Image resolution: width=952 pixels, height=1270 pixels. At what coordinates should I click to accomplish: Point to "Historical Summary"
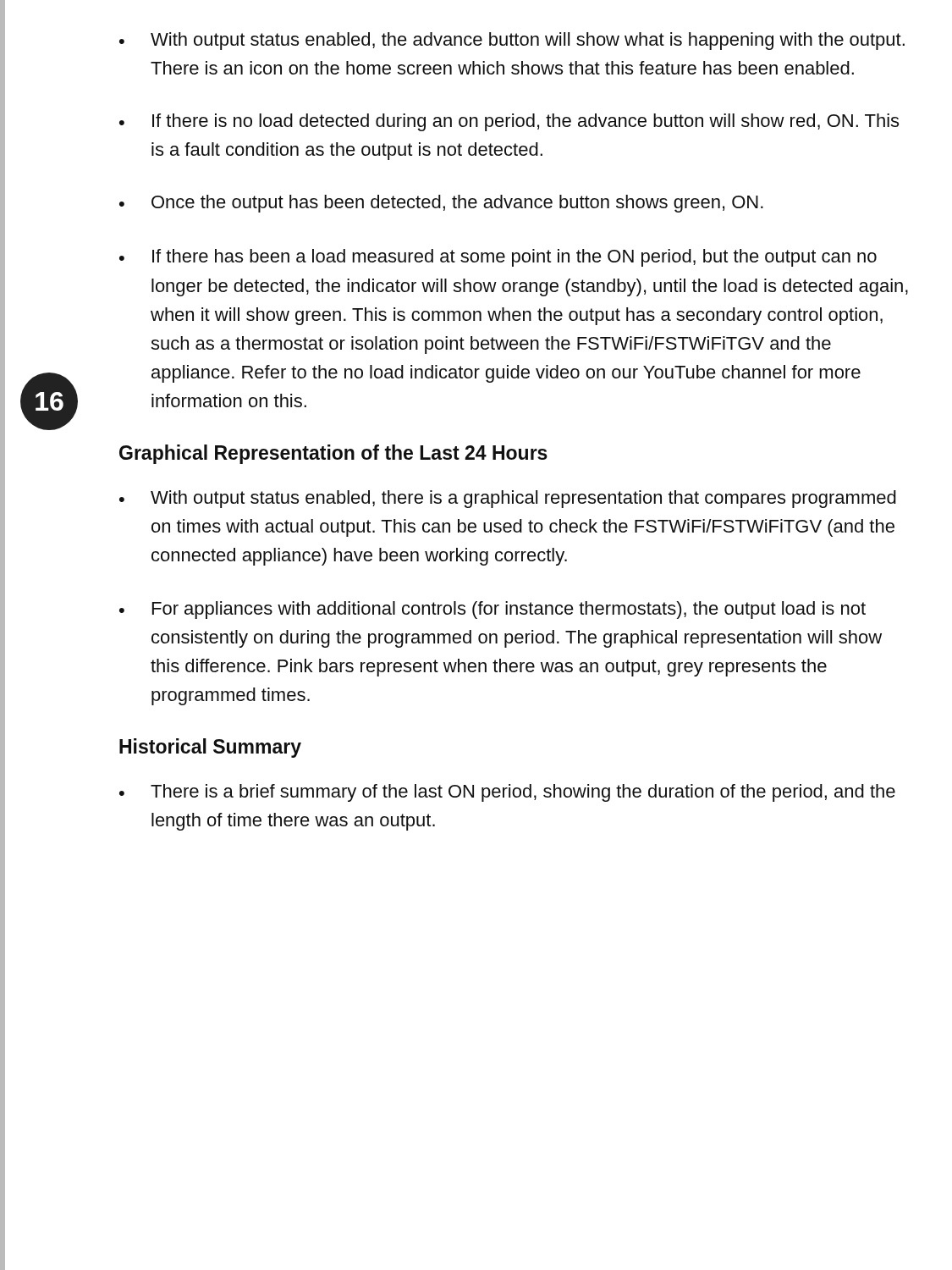point(210,747)
